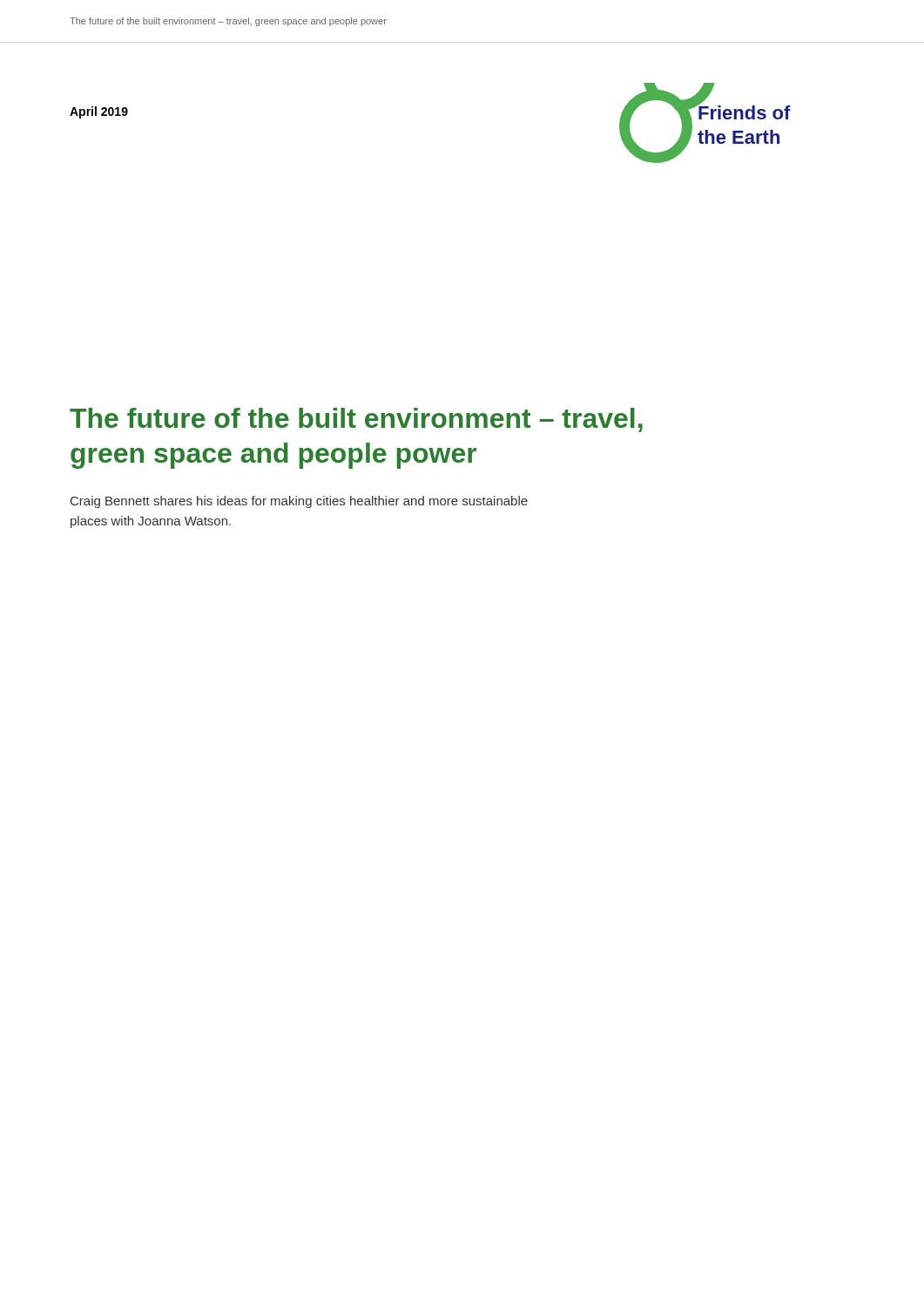Select the logo
Screen dimensions: 1307x924
coord(715,126)
